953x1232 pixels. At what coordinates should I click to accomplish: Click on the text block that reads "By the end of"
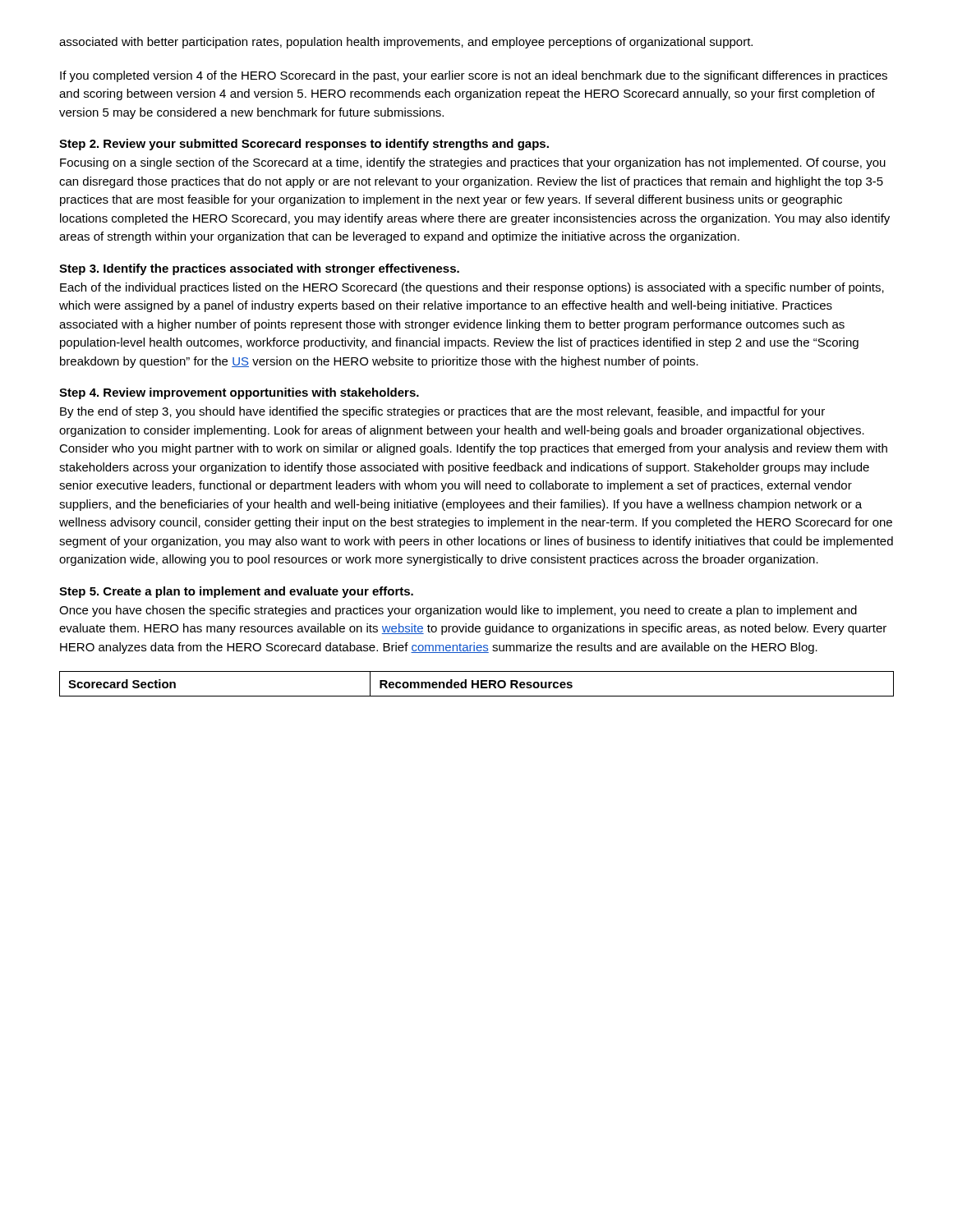tap(476, 485)
